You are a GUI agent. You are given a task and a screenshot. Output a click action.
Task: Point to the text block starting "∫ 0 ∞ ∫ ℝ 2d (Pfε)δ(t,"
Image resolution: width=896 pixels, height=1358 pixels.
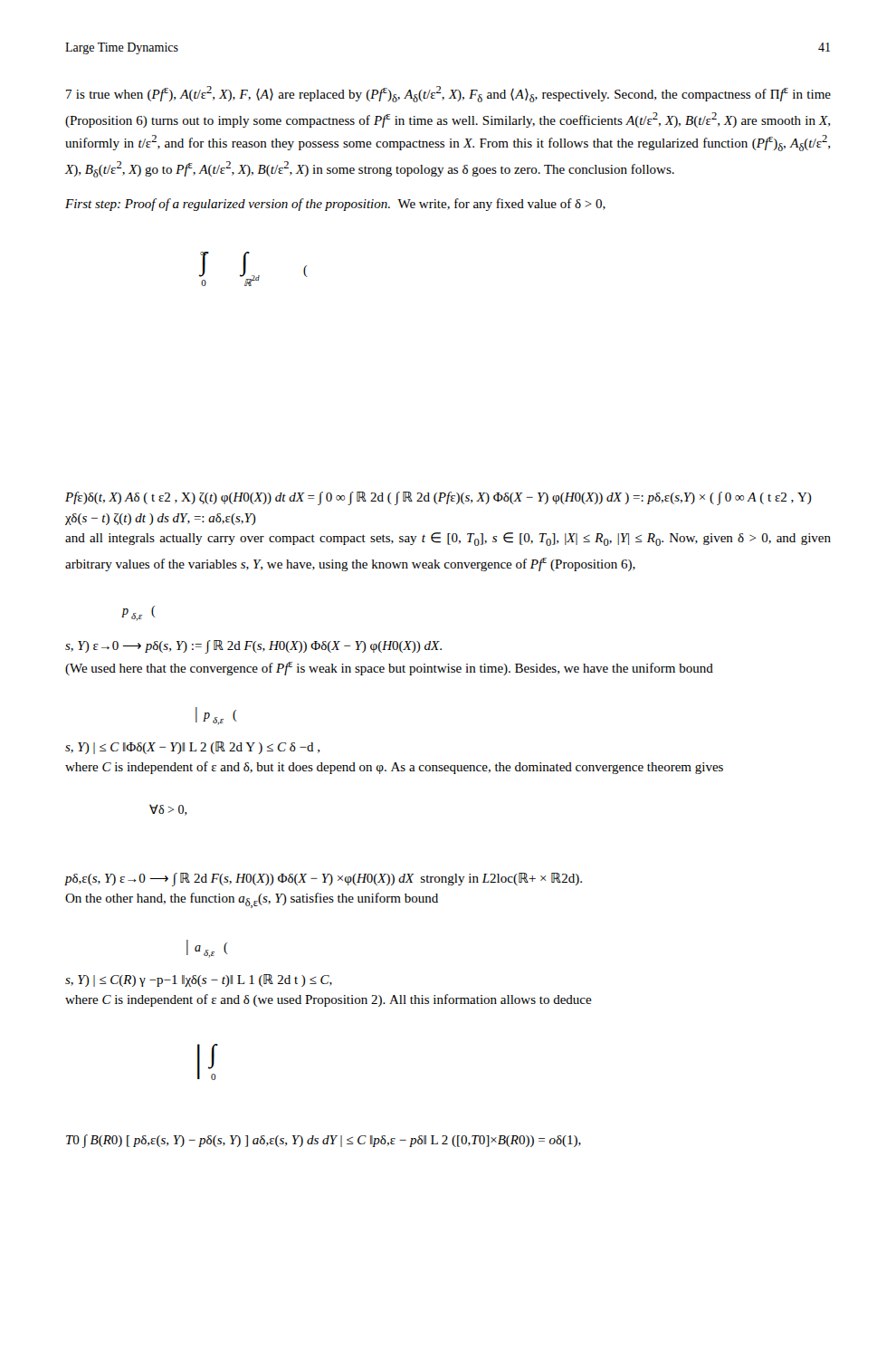point(246,268)
